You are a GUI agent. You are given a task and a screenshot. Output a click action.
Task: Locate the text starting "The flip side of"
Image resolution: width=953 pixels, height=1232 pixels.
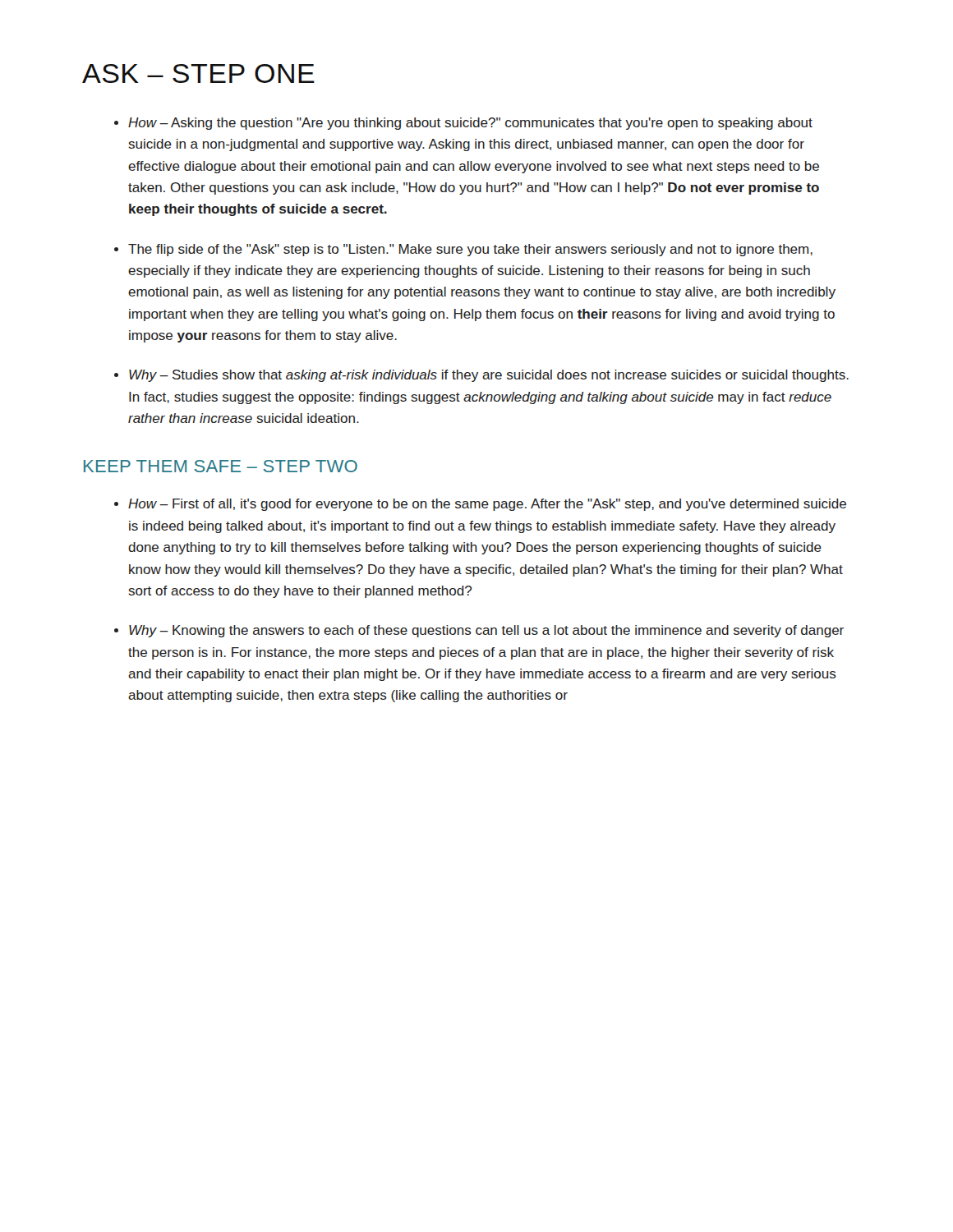coord(482,292)
